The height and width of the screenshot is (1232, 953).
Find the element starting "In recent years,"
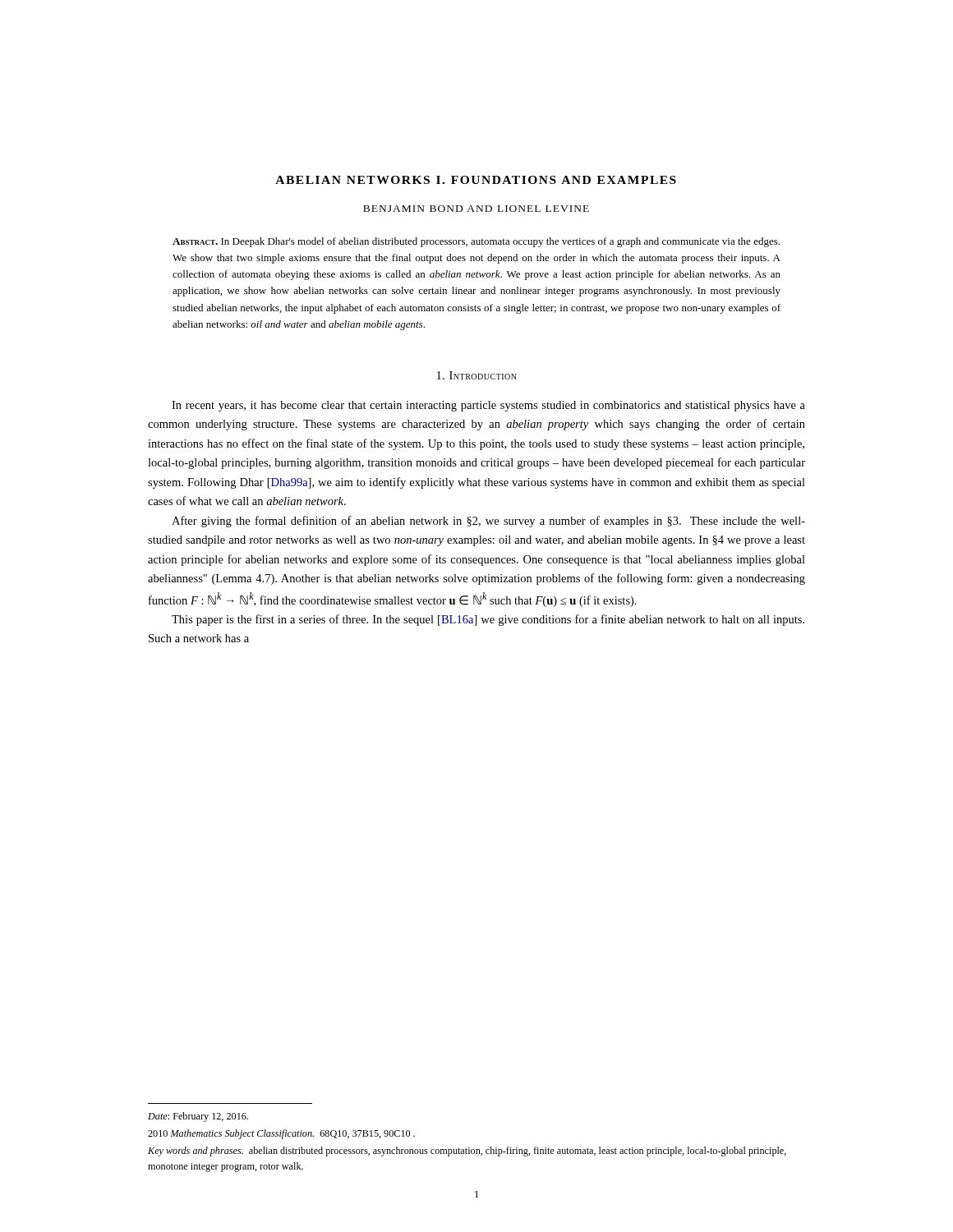[476, 453]
